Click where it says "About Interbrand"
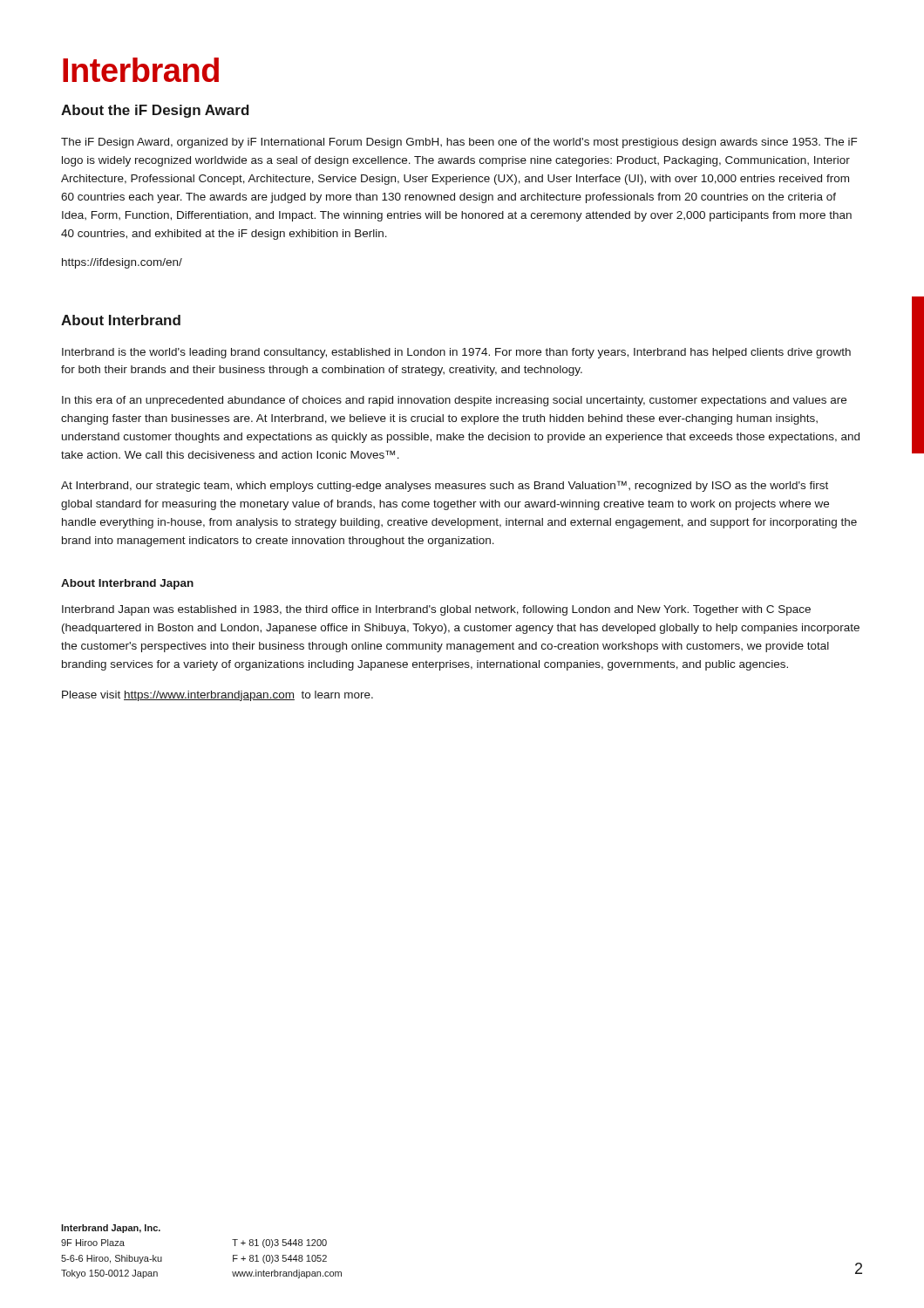 click(x=121, y=320)
